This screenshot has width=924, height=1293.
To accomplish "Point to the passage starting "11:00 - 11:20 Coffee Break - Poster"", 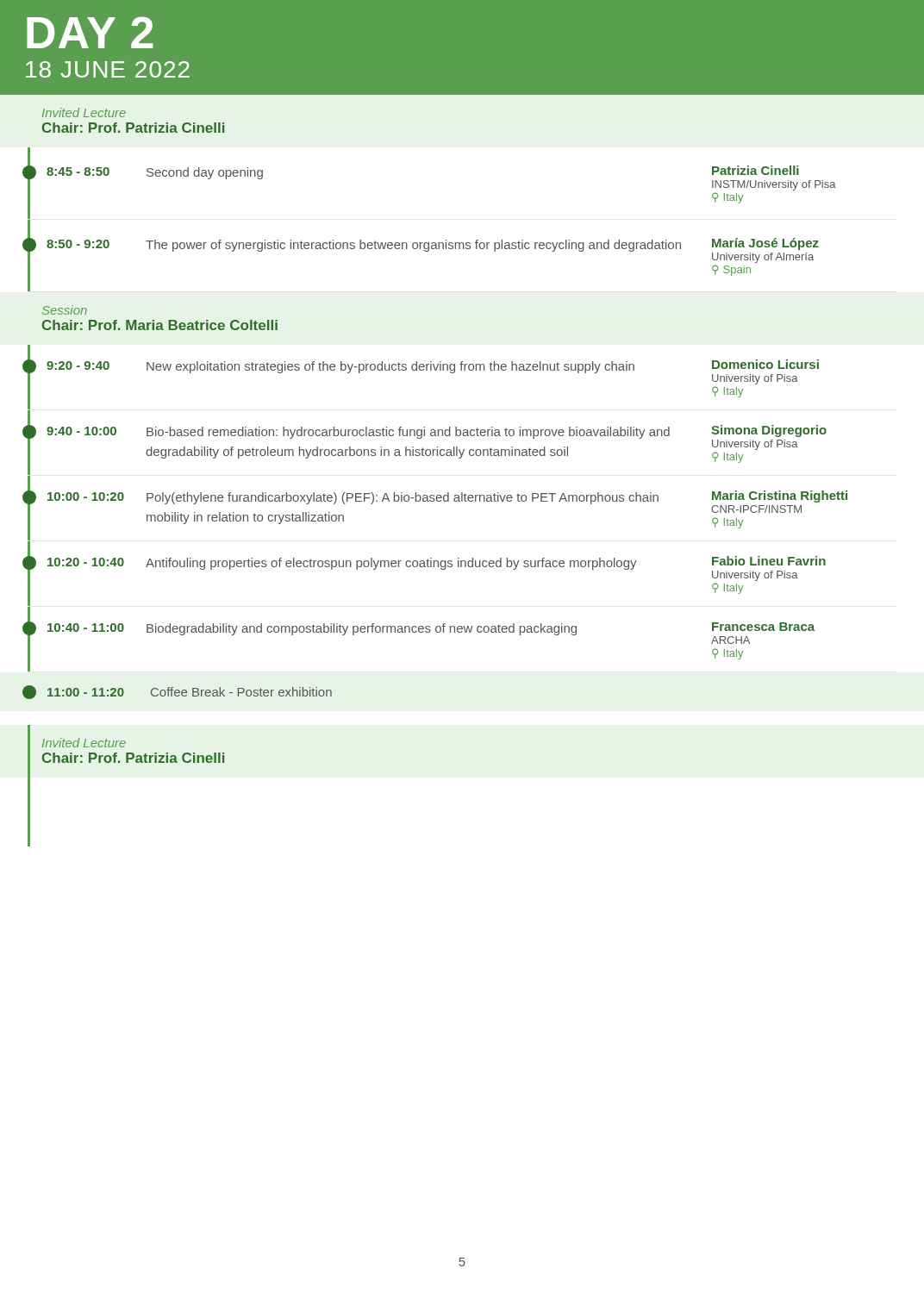I will [177, 692].
